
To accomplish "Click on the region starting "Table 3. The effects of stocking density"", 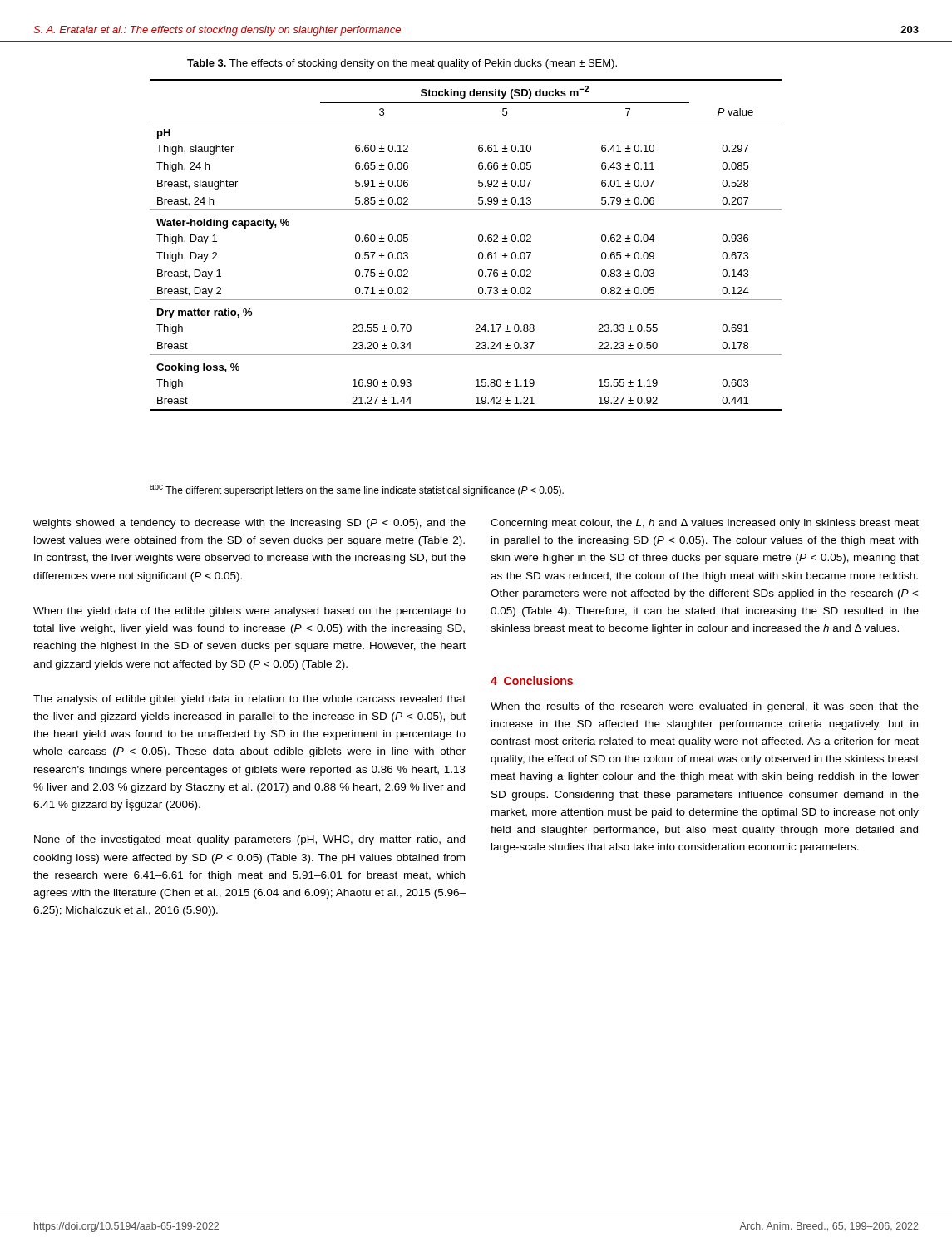I will (402, 63).
